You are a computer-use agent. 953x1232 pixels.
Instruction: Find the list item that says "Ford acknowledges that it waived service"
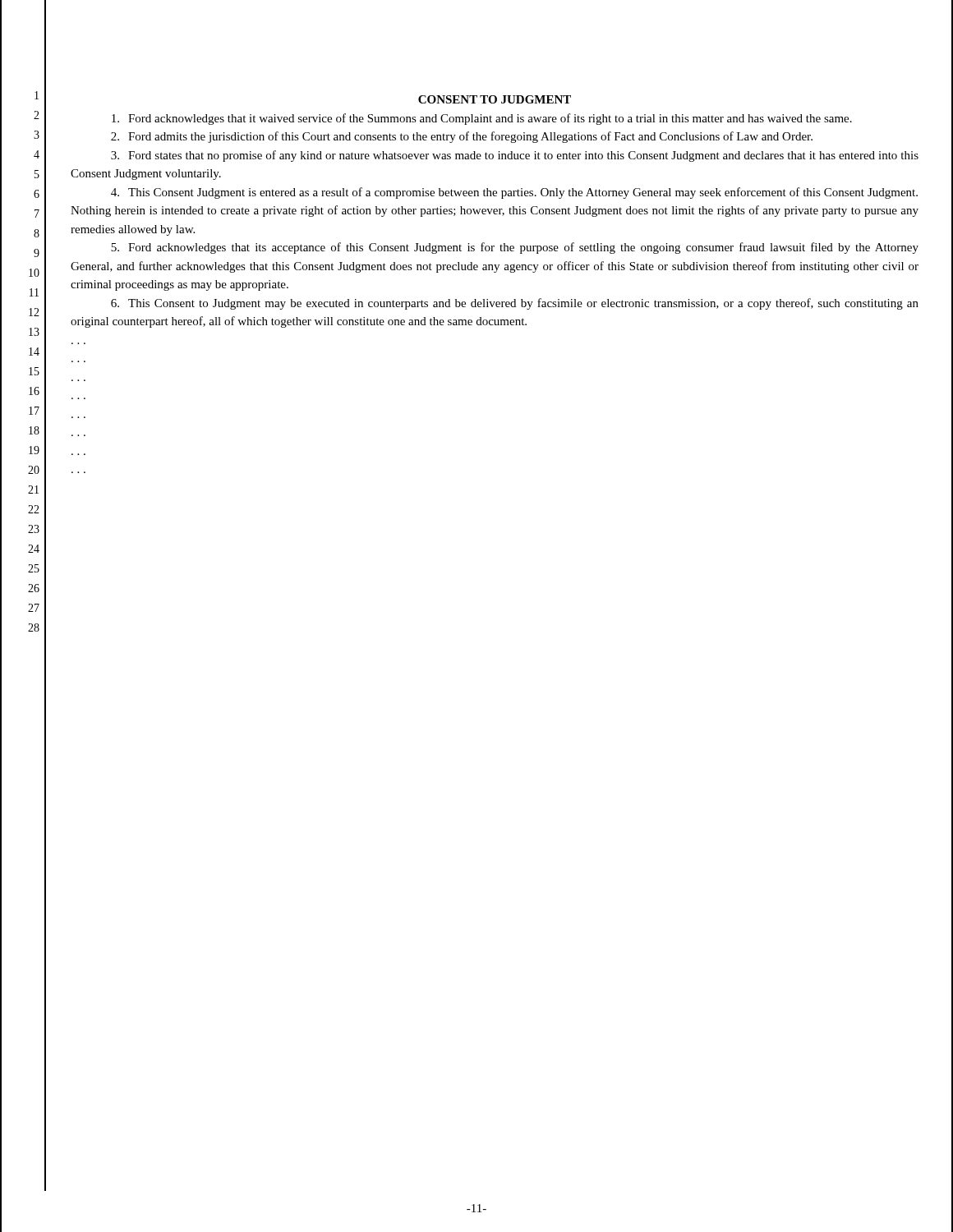coord(461,118)
